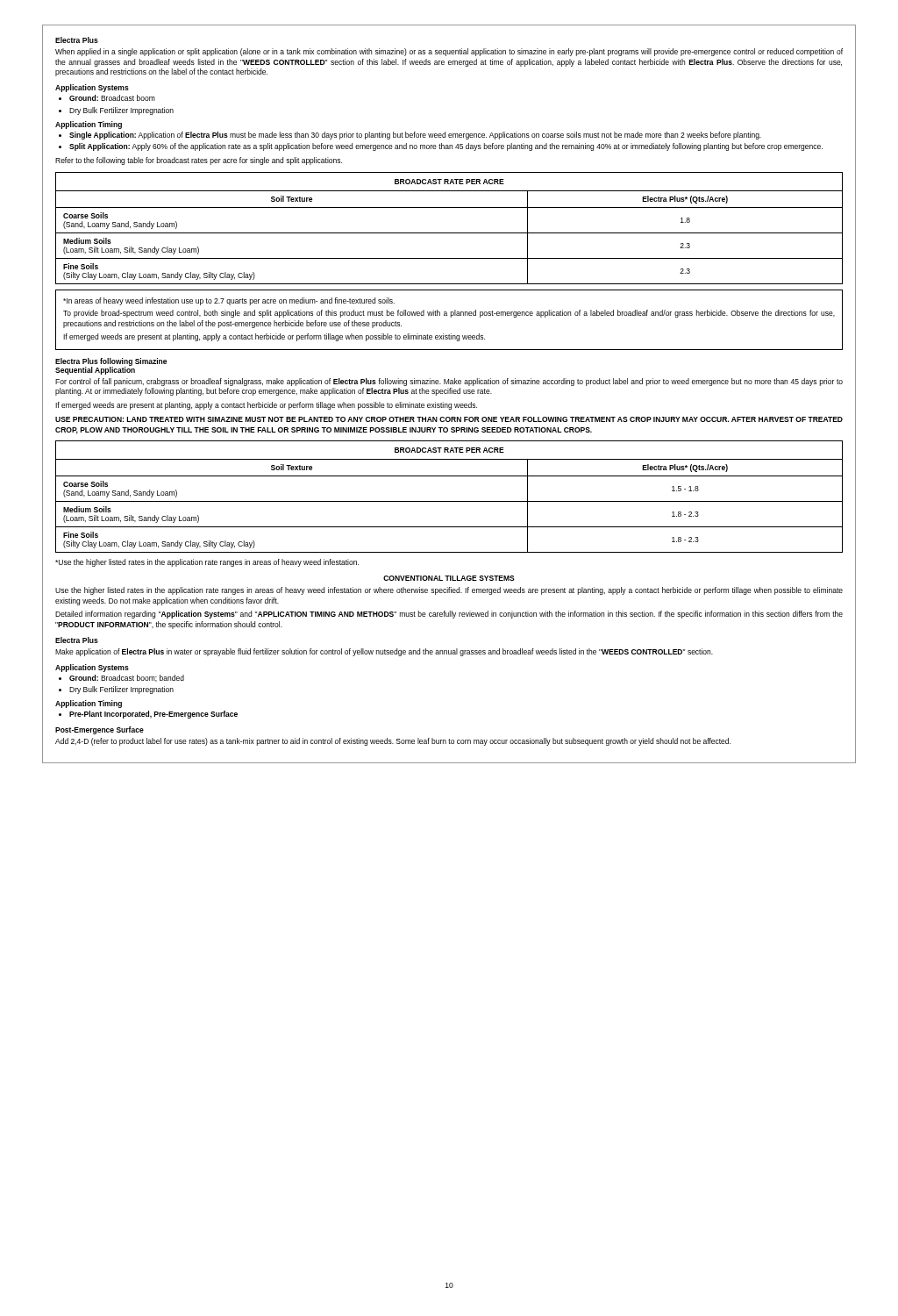Locate the list item with the text "Ground: Broadcast boom; banded"
Viewport: 898px width, 1316px height.
pos(127,678)
